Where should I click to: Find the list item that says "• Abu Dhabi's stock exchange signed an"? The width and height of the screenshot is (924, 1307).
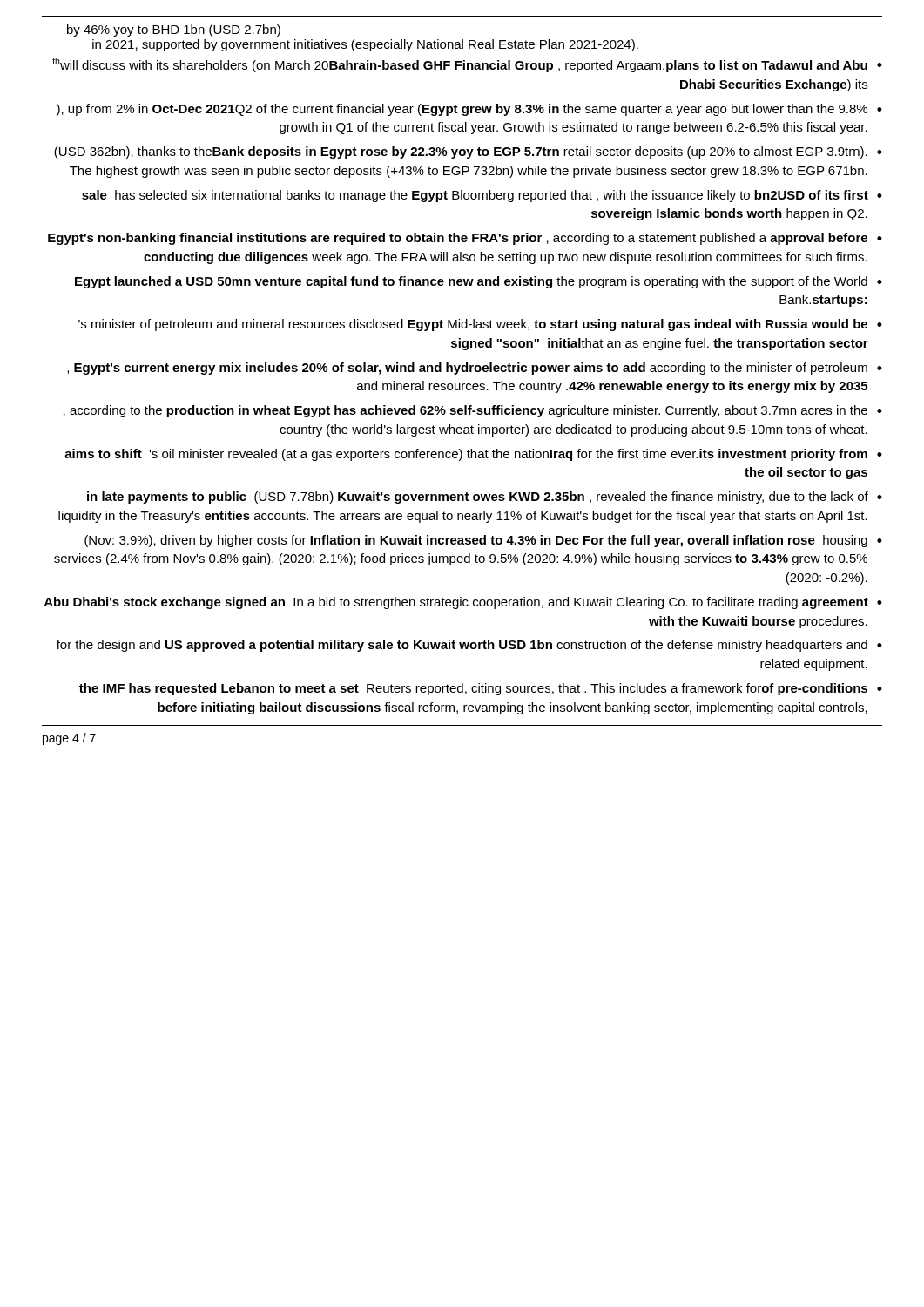462,611
